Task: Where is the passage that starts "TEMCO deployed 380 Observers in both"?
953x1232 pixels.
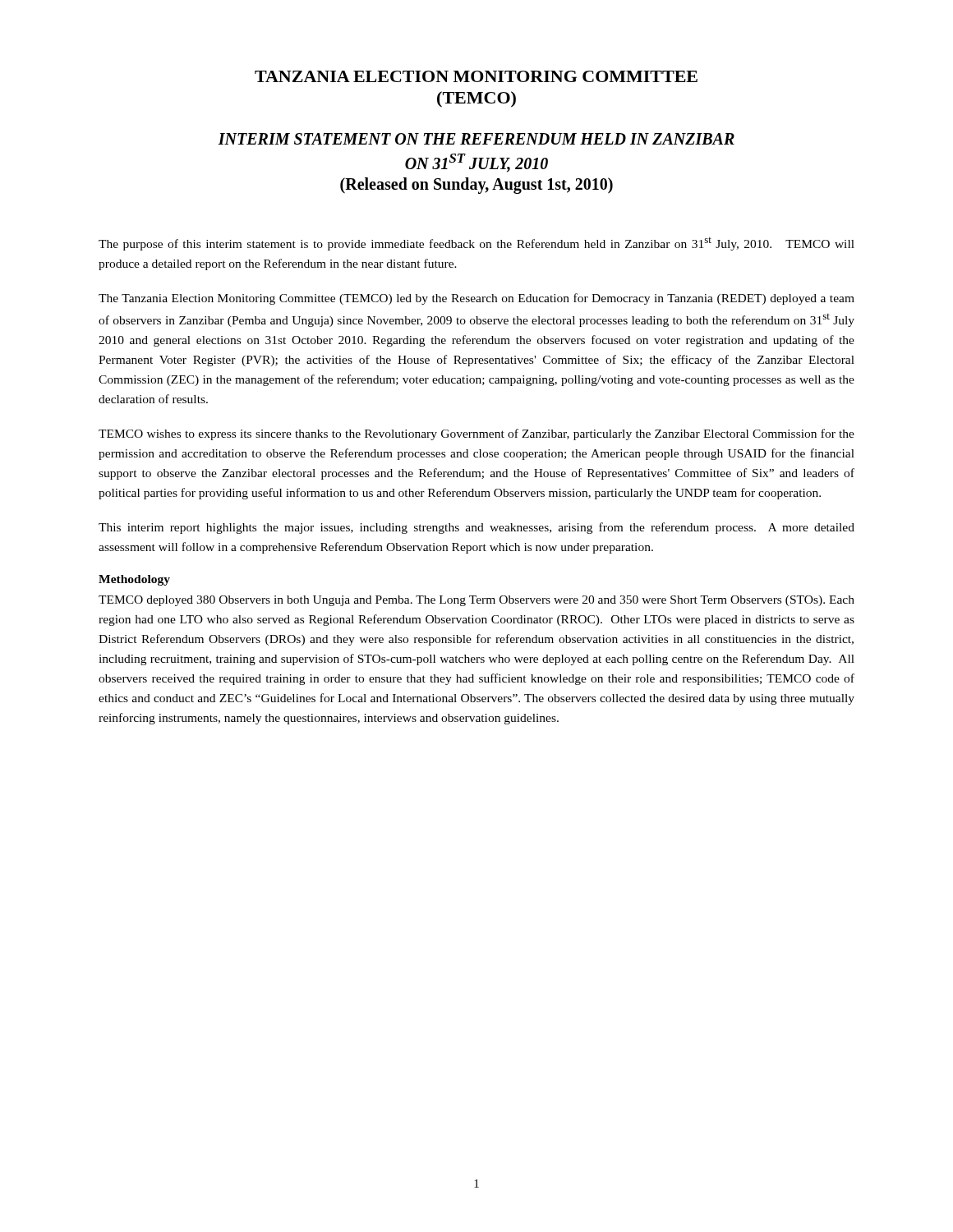Action: pyautogui.click(x=476, y=659)
